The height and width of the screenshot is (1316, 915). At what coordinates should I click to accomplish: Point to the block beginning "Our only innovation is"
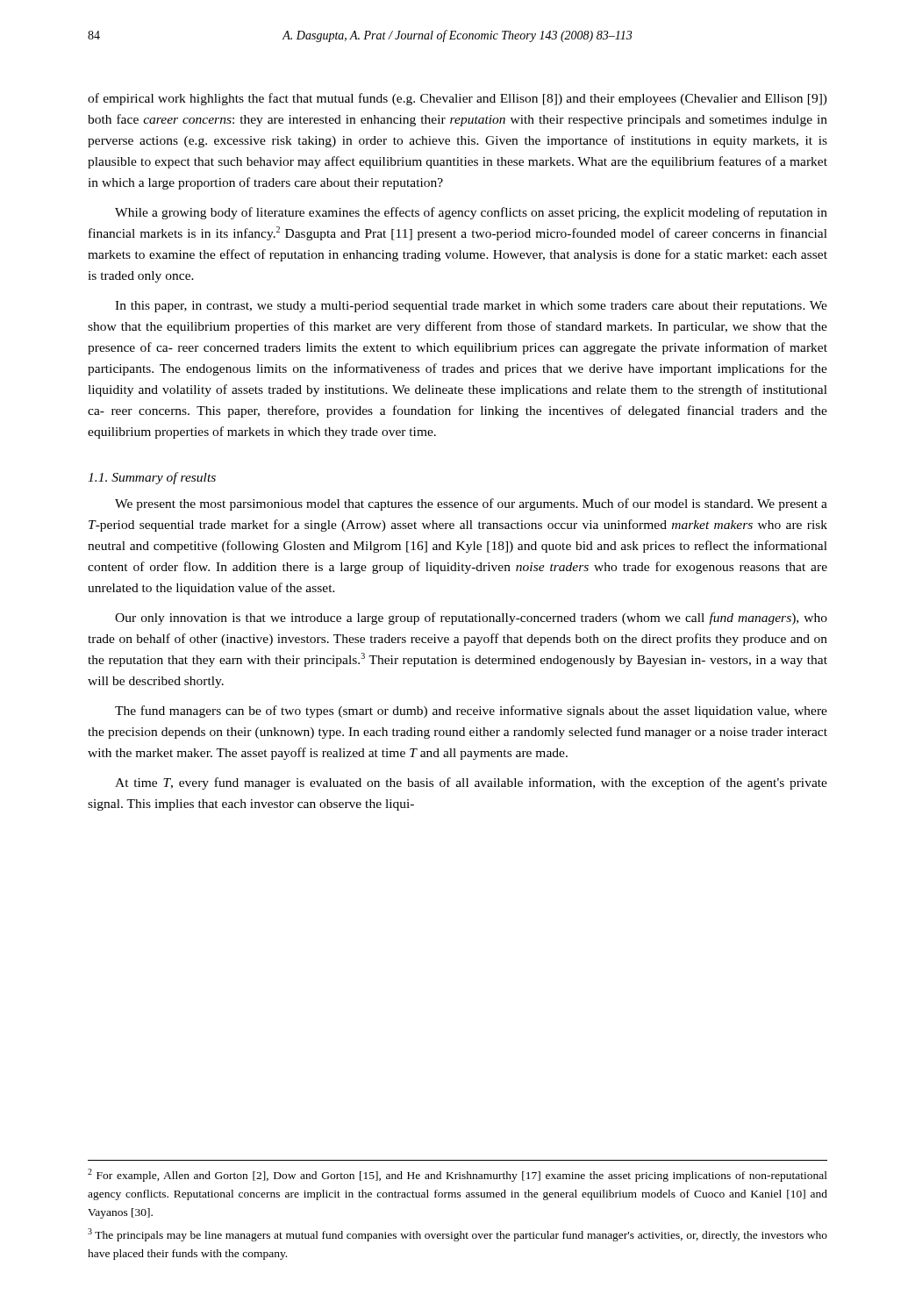coord(458,650)
